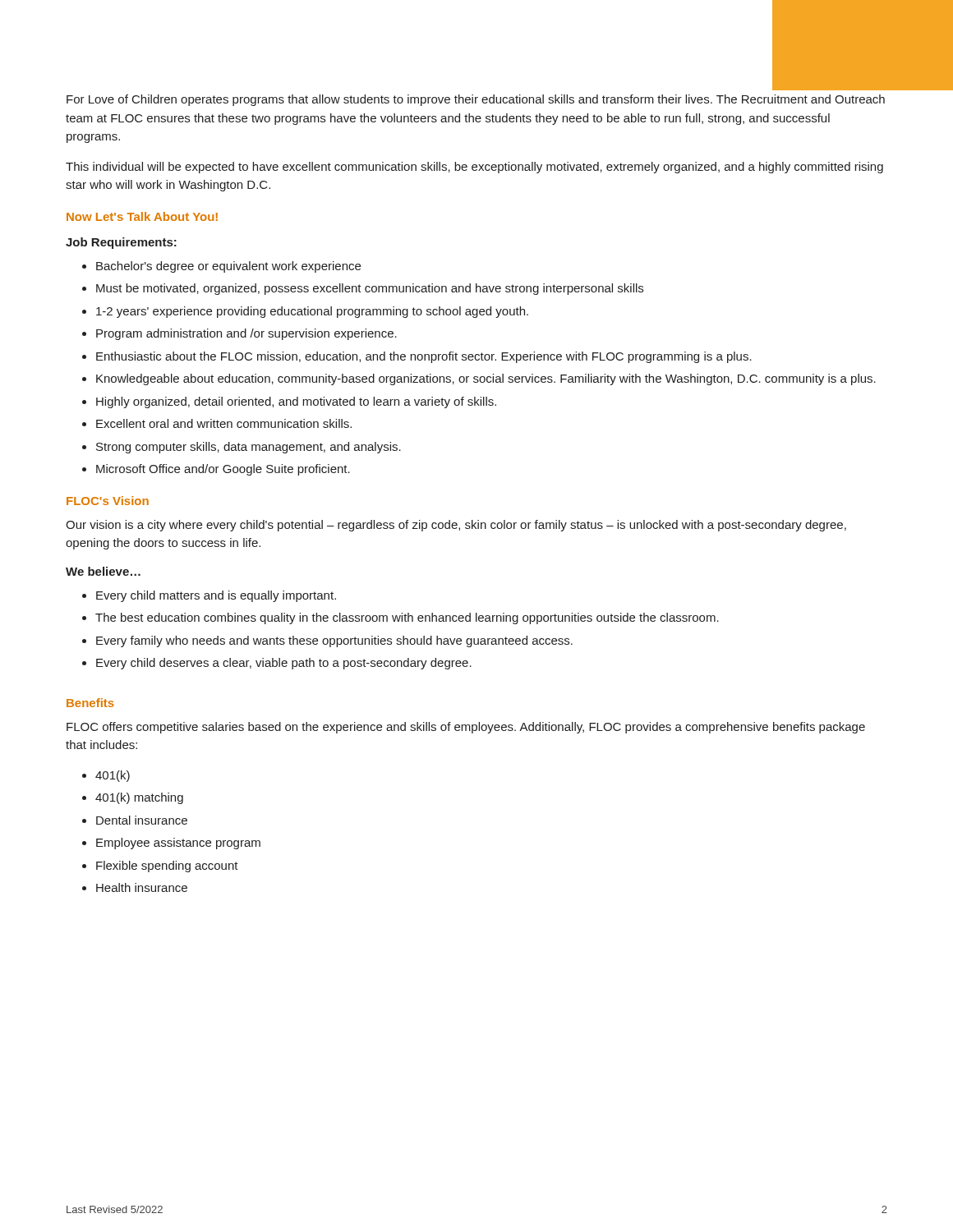This screenshot has height=1232, width=953.
Task: Locate the text block that reads "This individual will be expected to have excellent"
Action: pos(475,175)
